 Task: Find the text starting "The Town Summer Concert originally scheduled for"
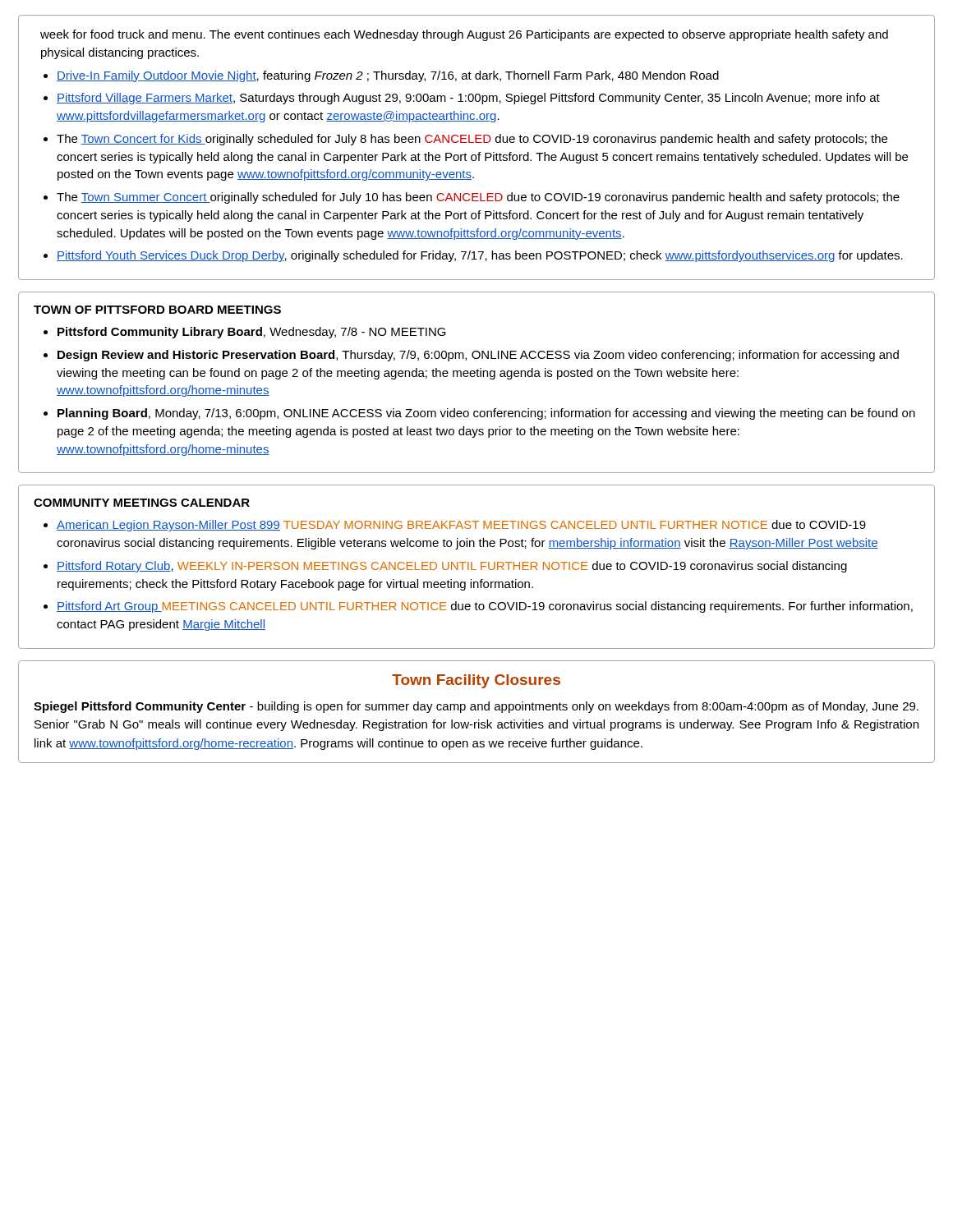pos(478,215)
